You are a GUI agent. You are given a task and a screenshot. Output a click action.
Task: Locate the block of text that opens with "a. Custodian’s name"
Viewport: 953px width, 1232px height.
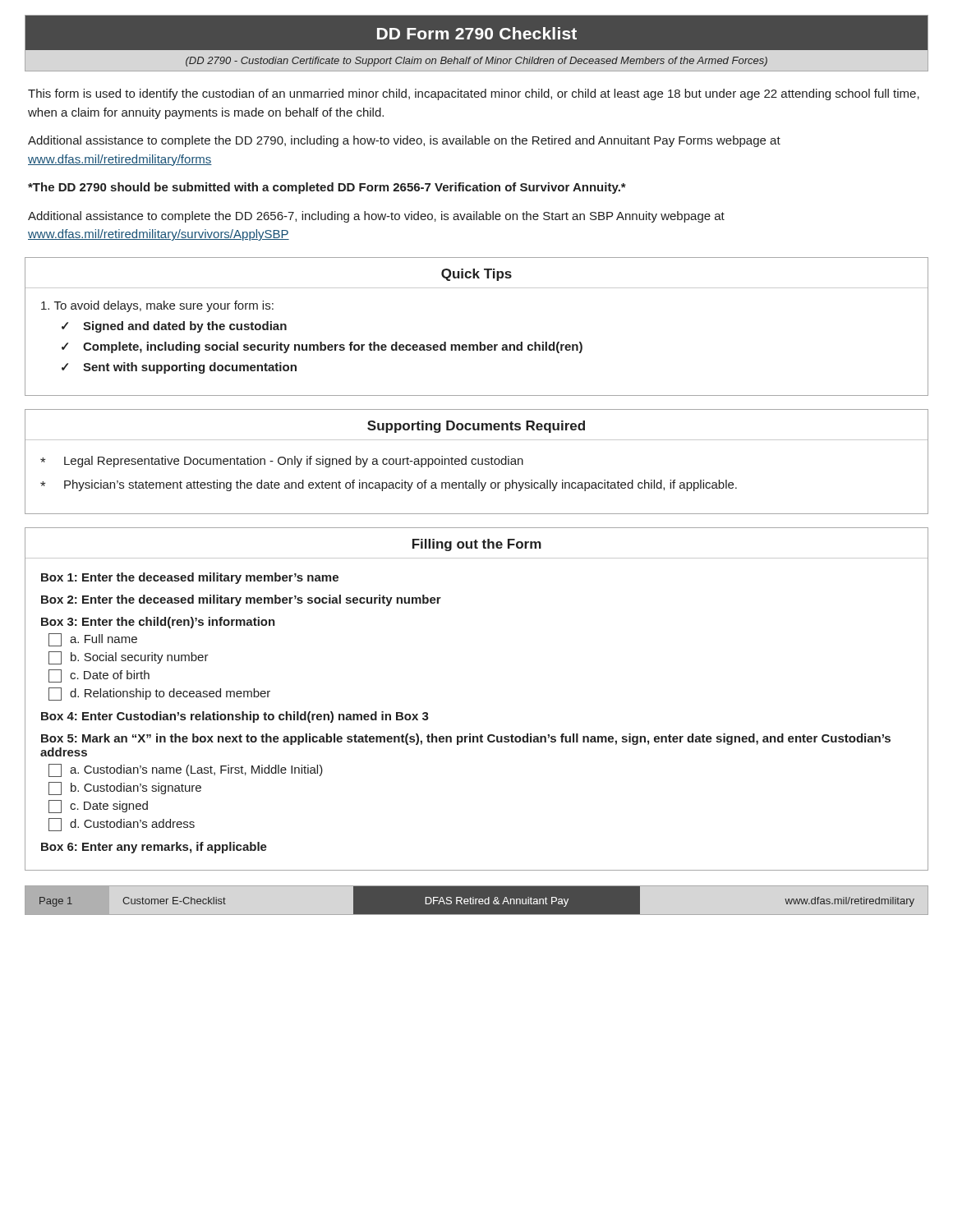186,770
